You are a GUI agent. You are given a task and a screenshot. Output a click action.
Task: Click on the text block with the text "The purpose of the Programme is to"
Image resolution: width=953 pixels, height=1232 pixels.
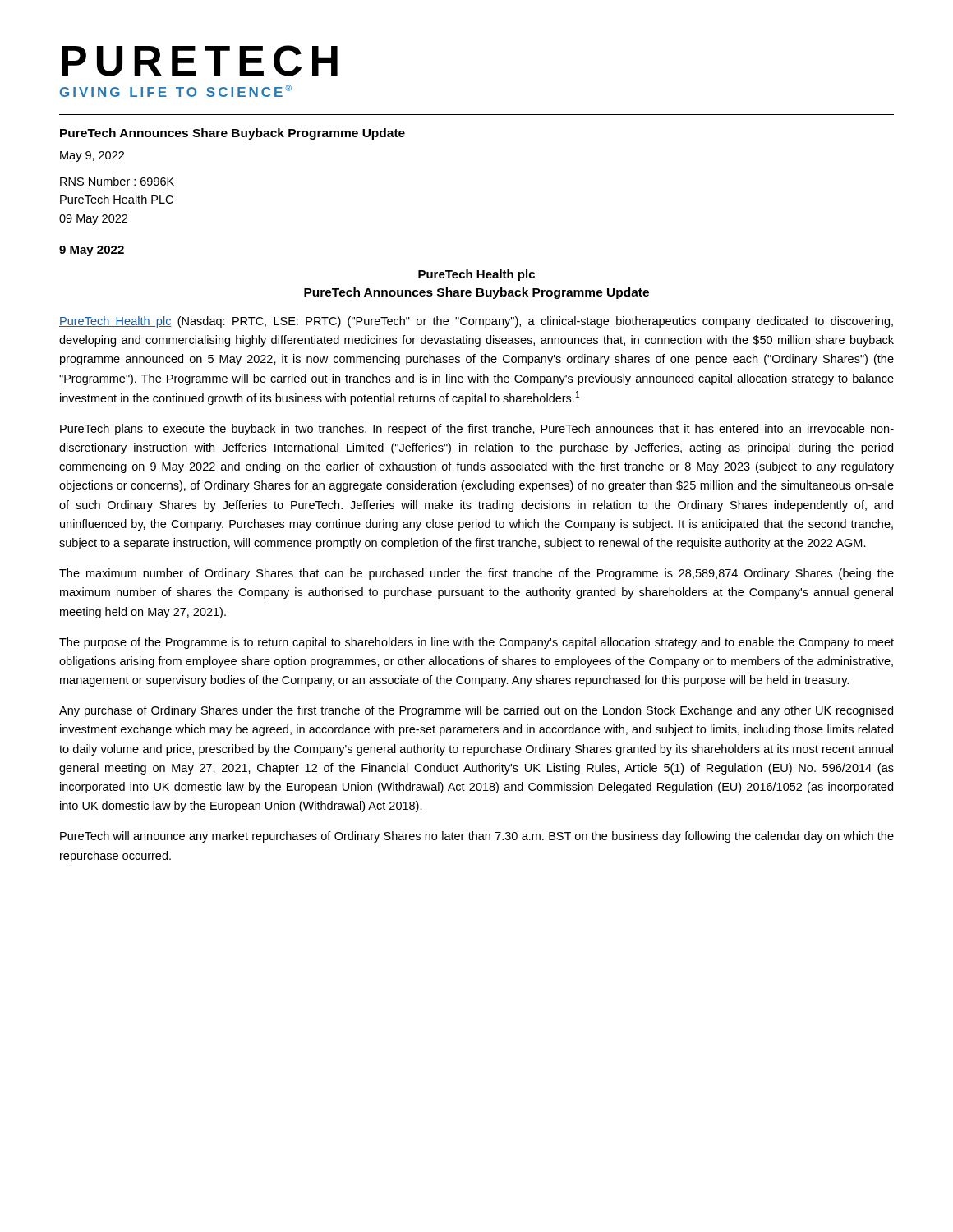[x=476, y=661]
